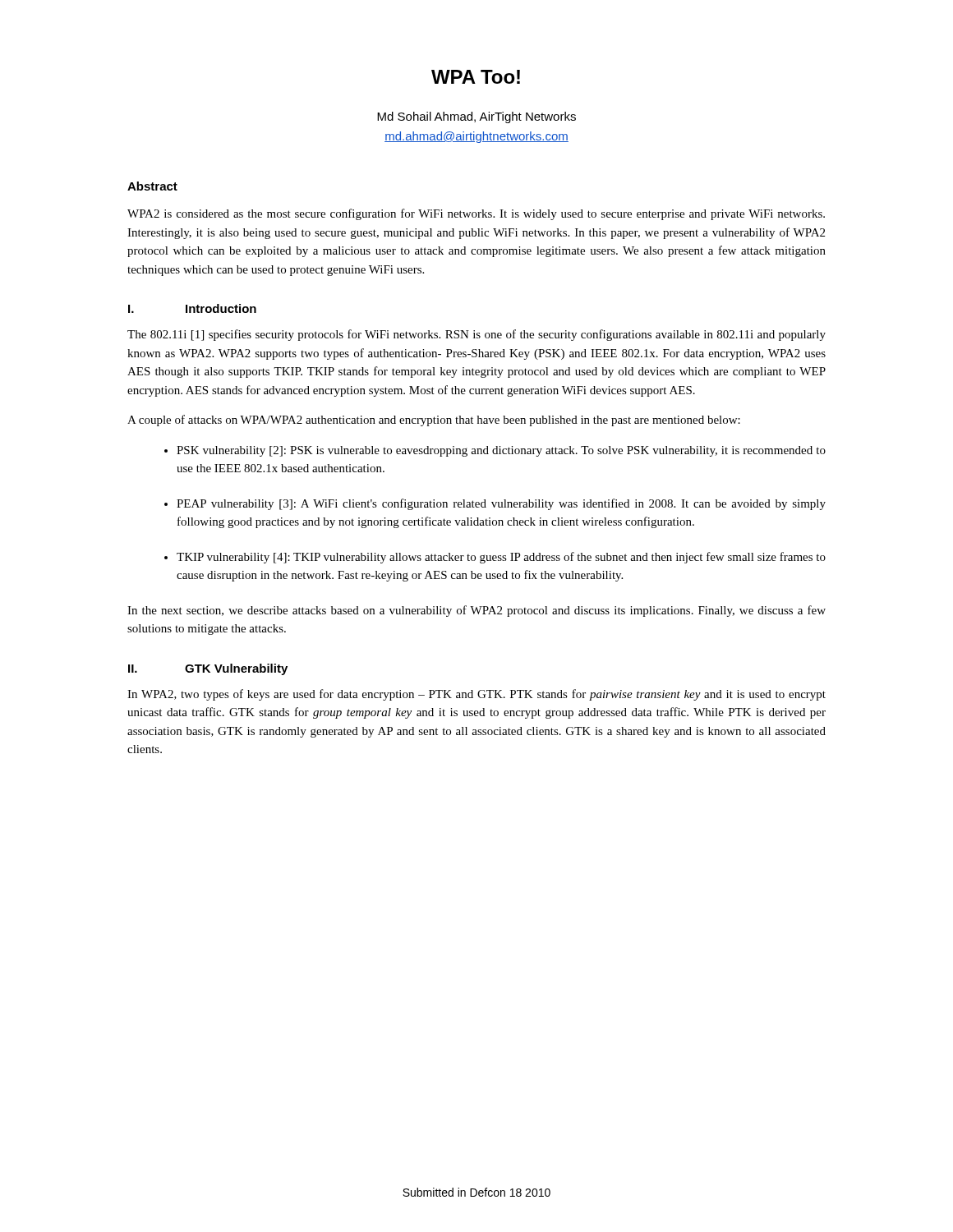Find "WPA Too!" on this page
The height and width of the screenshot is (1232, 953).
(x=476, y=77)
